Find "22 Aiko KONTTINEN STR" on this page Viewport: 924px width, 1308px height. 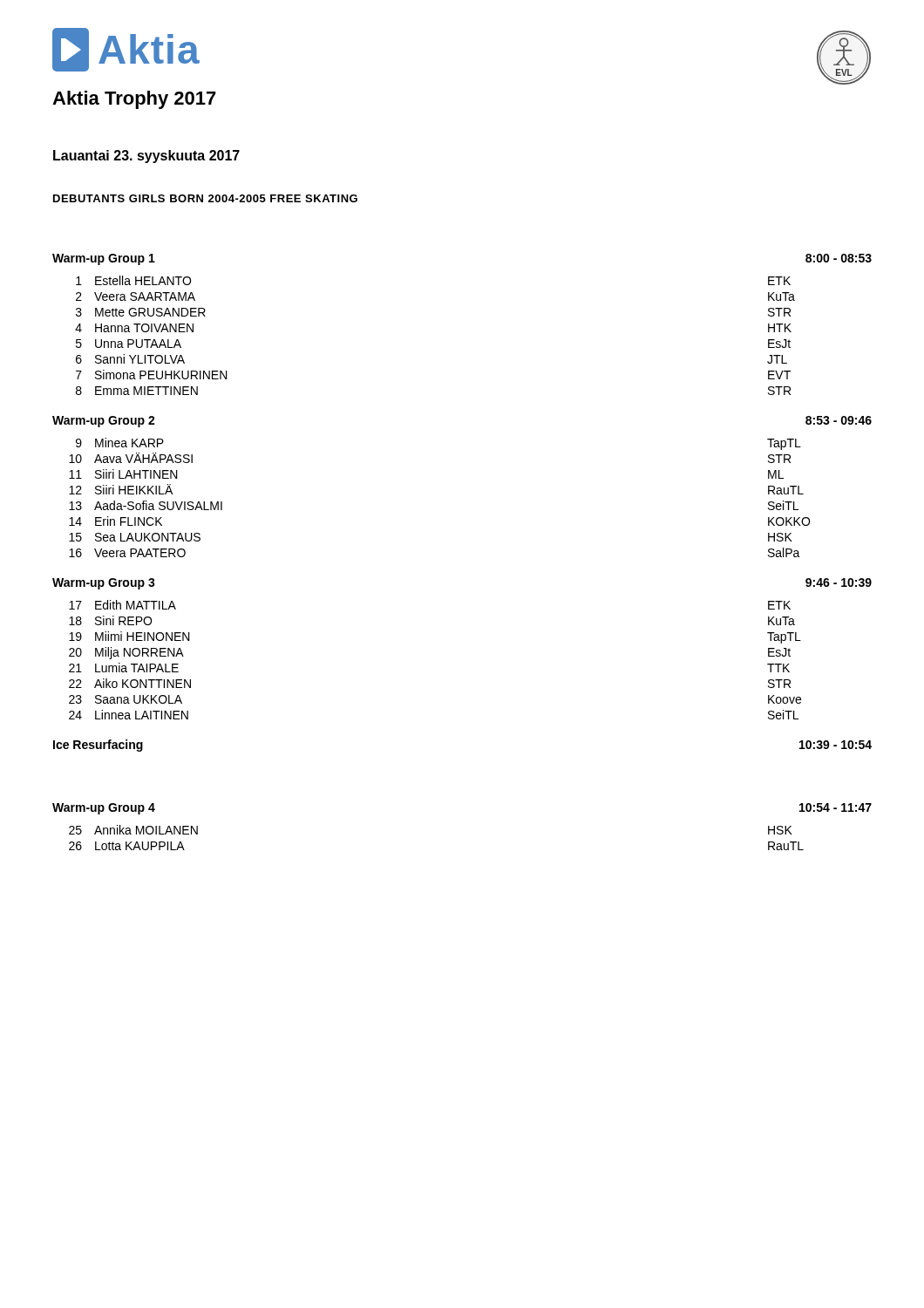(143, 683)
